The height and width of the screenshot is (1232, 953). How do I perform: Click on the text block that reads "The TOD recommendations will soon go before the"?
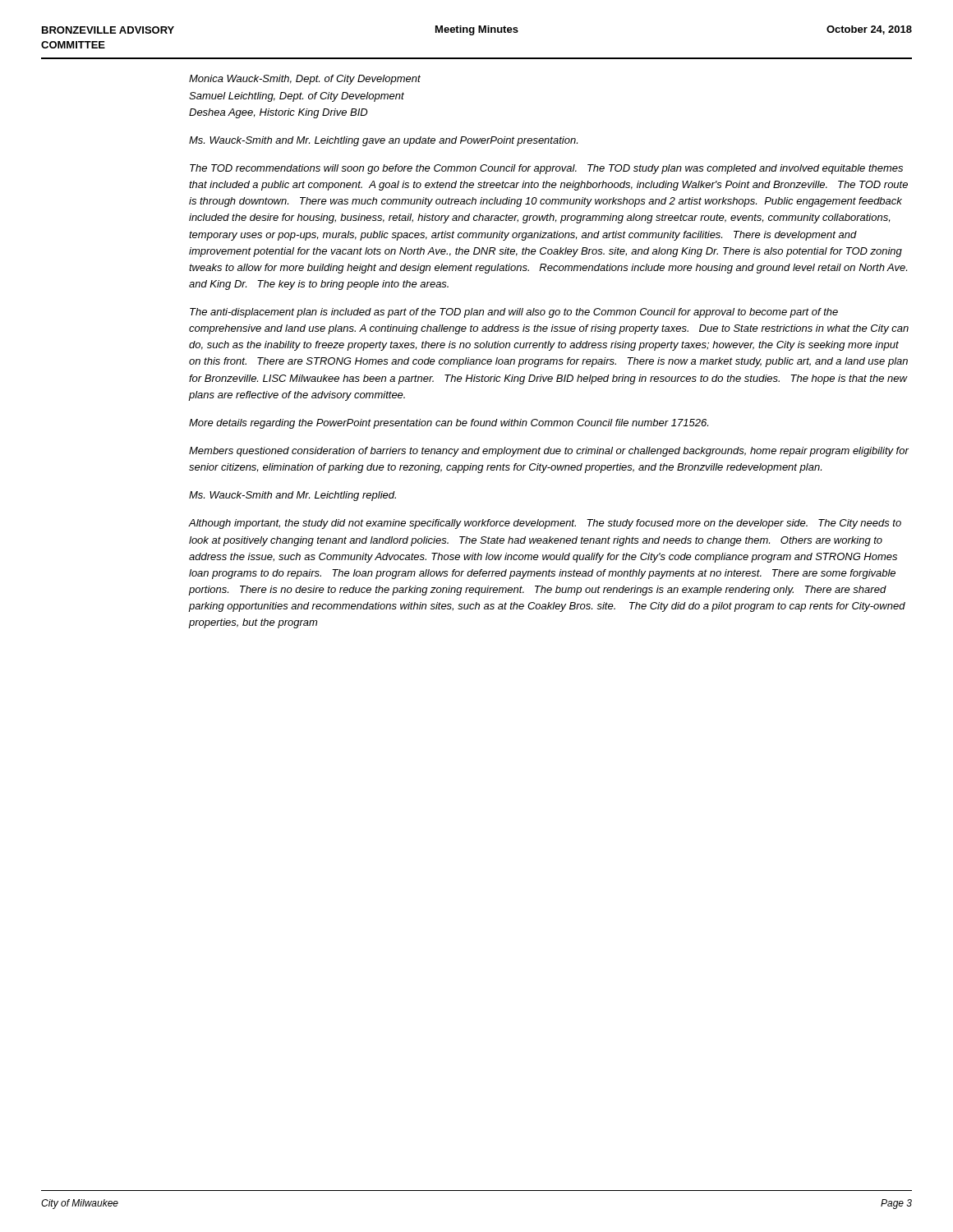point(549,226)
